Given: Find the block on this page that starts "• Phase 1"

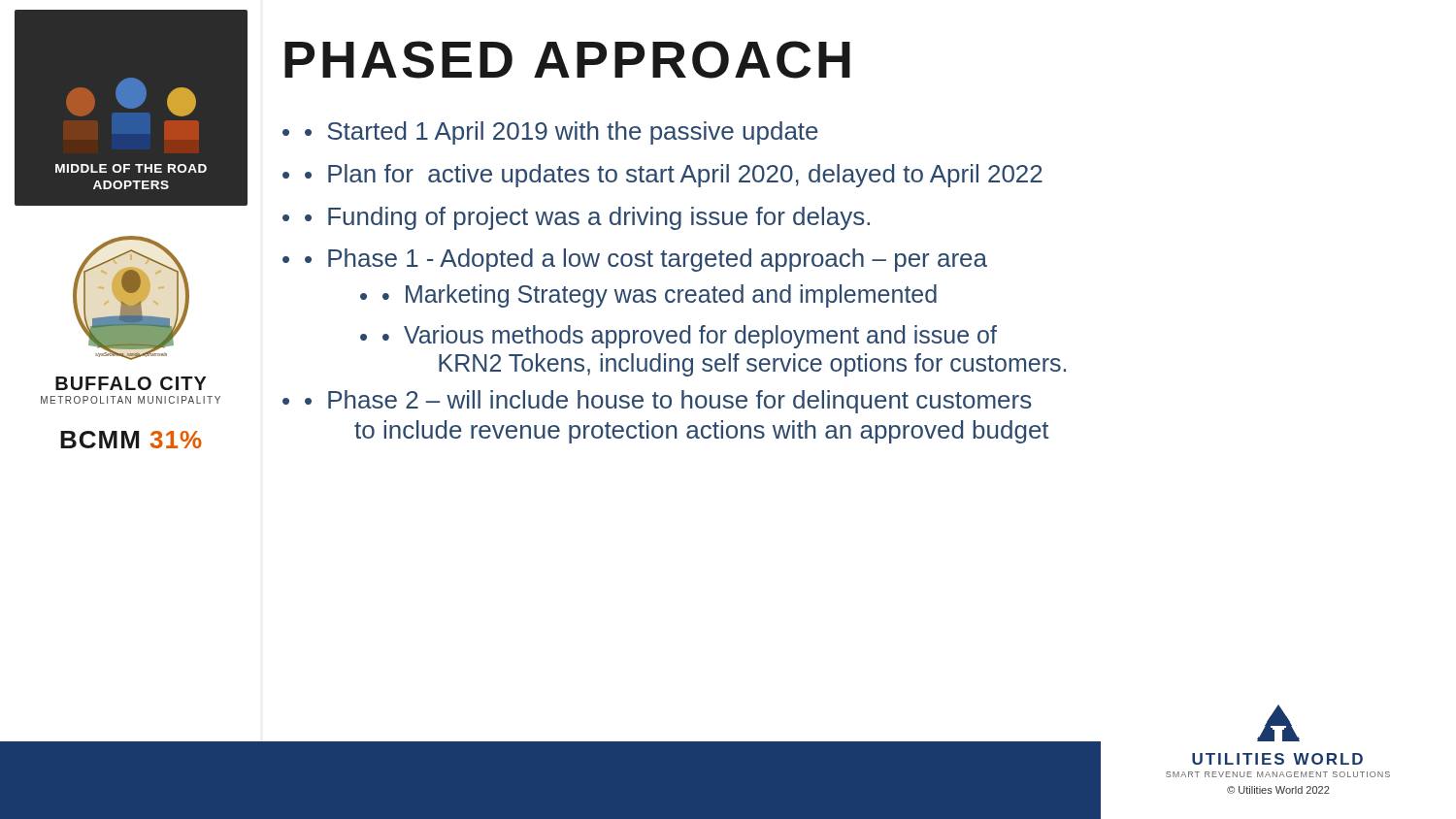Looking at the screenshot, I should [x=646, y=260].
